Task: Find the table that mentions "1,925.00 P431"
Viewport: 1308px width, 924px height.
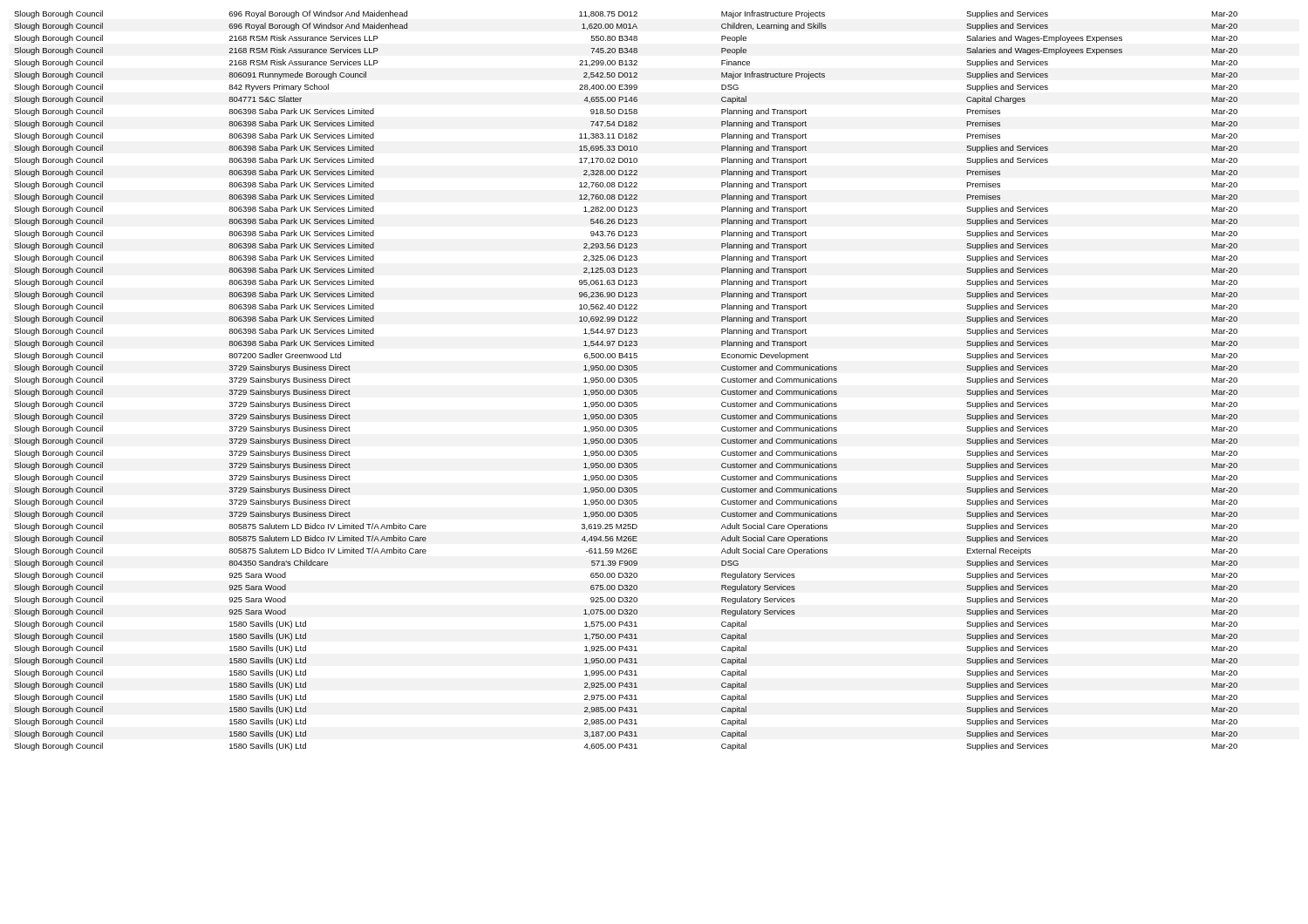Action: [x=654, y=379]
